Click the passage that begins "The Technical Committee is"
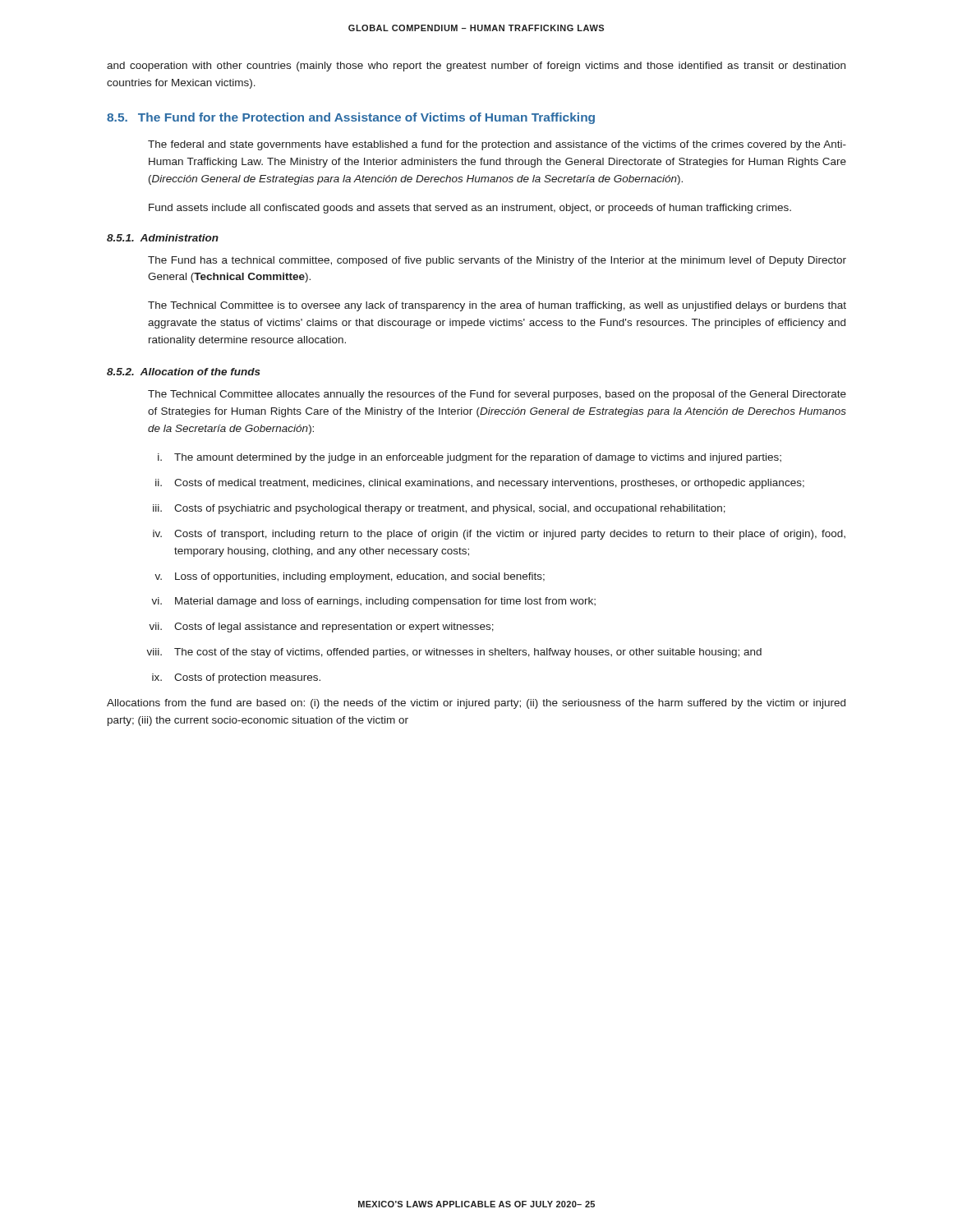 (x=497, y=323)
